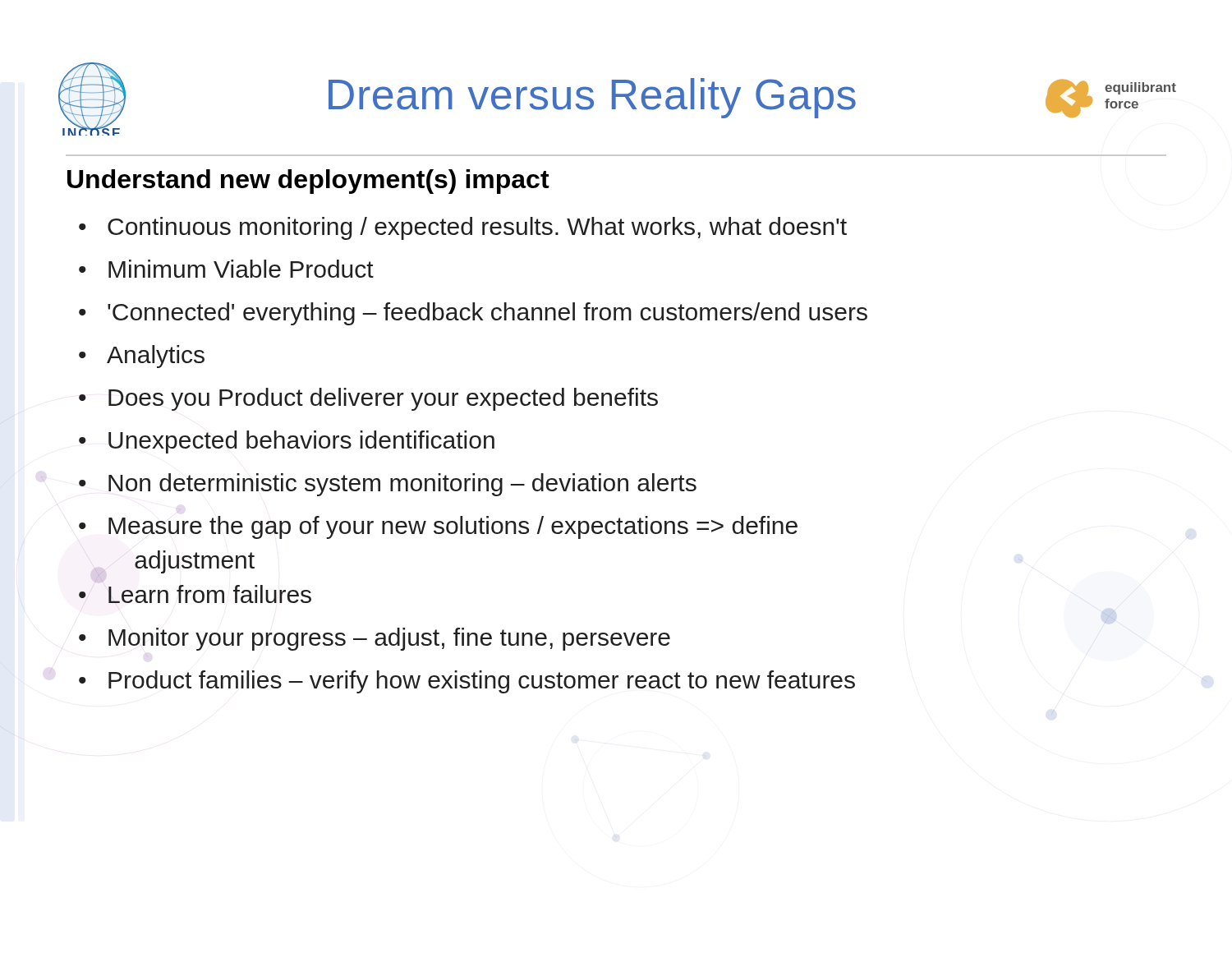This screenshot has width=1232, height=953.
Task: Navigate to the text block starting "Monitor your progress –"
Action: pos(389,637)
